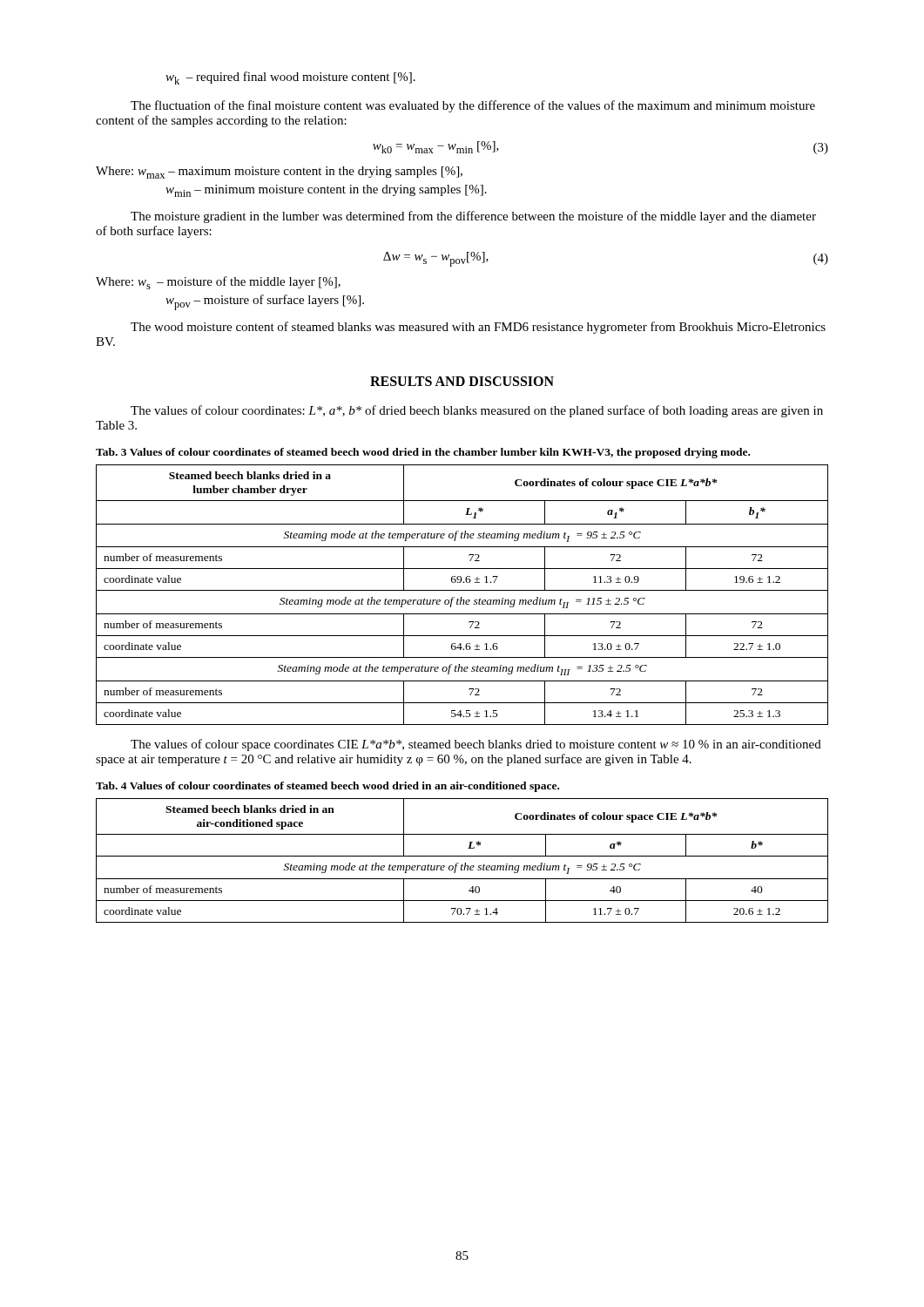
Task: Find the text block starting "Where: wmax – maximum moisture content in"
Action: (x=292, y=182)
